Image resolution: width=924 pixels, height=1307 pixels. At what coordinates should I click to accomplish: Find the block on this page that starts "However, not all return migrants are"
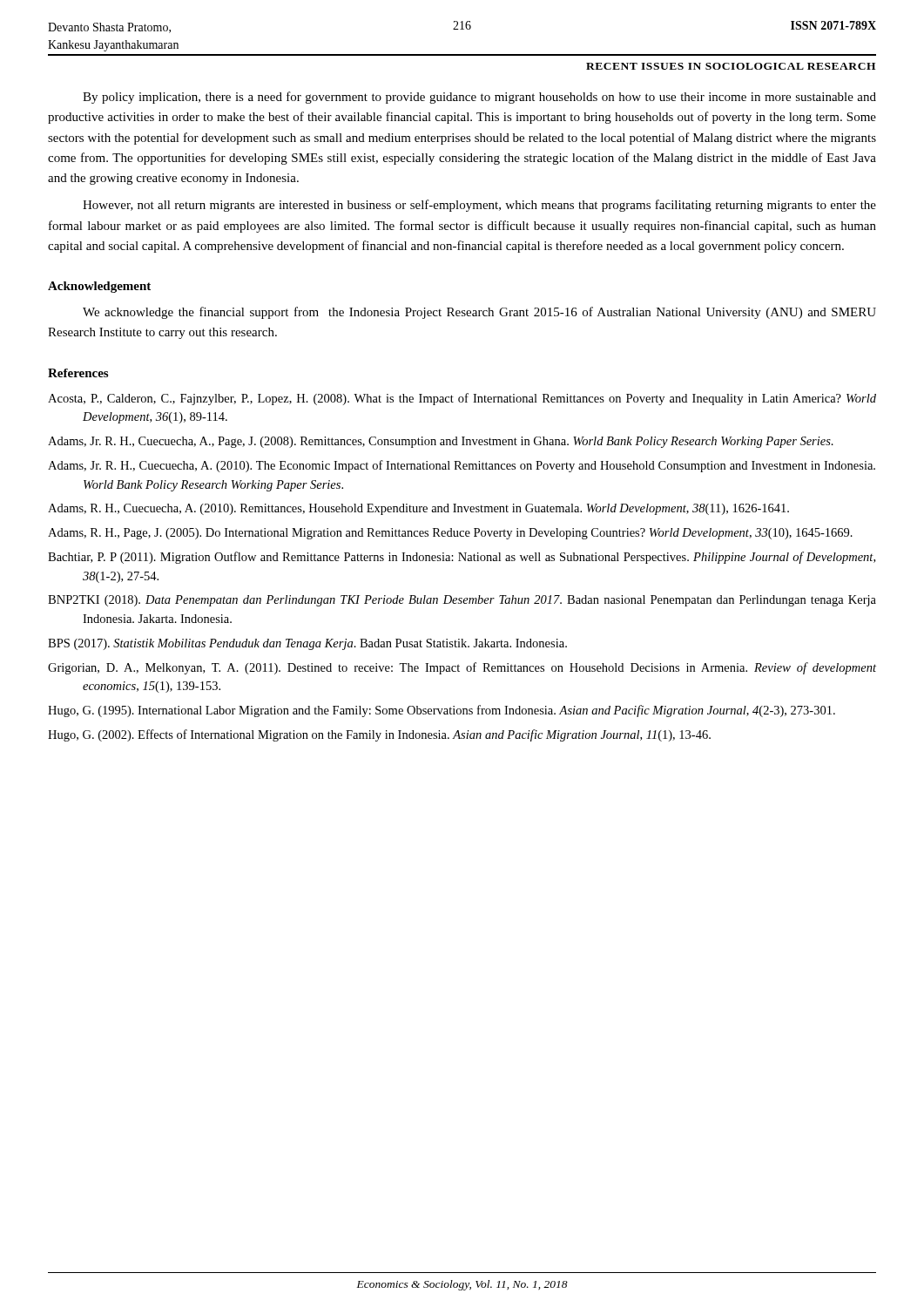(x=462, y=226)
